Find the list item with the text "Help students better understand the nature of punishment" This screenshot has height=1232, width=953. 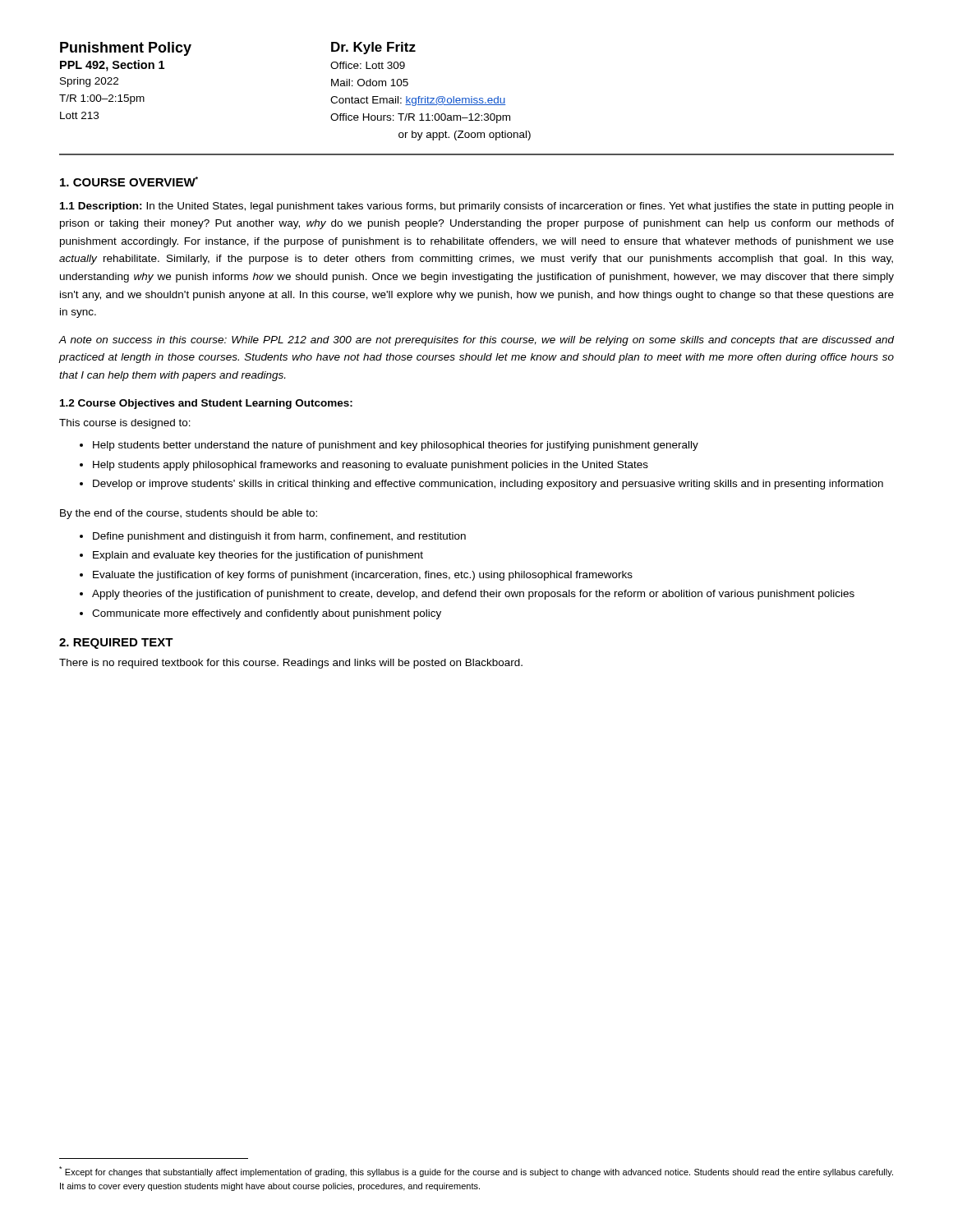point(493,445)
